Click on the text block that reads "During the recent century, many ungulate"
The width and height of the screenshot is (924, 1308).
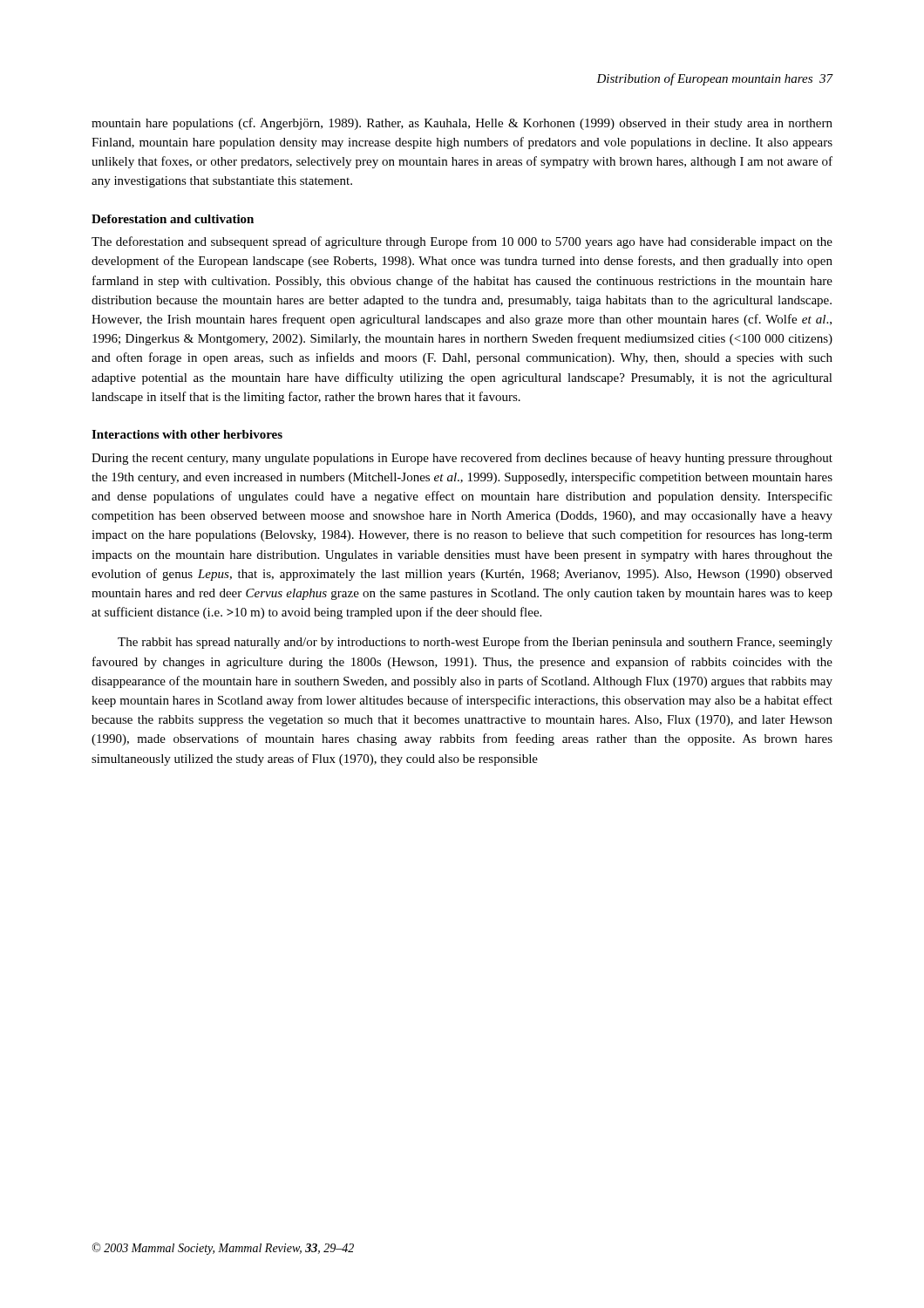pyautogui.click(x=462, y=535)
